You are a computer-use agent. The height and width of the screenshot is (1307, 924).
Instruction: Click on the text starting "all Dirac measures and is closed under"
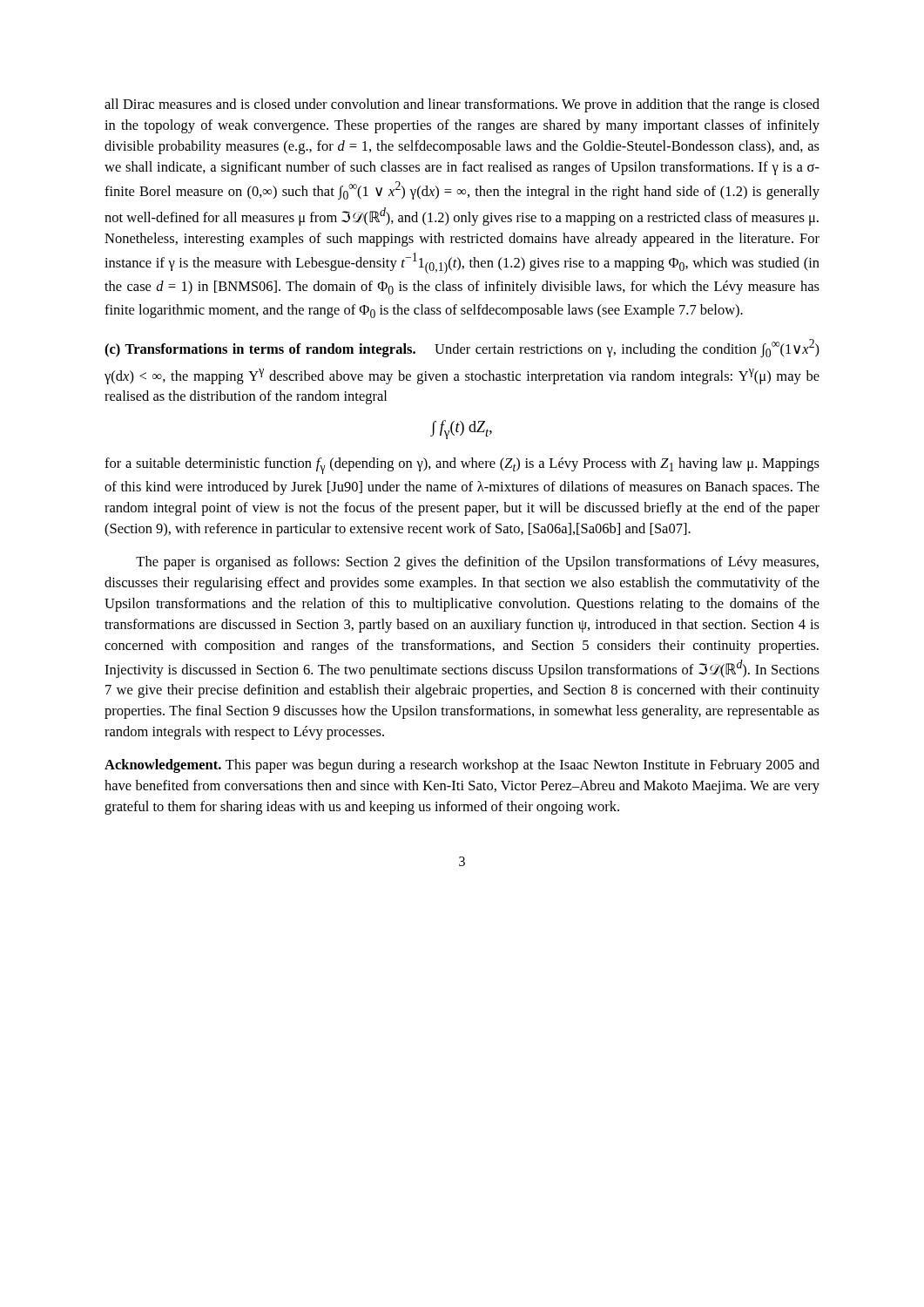[462, 209]
